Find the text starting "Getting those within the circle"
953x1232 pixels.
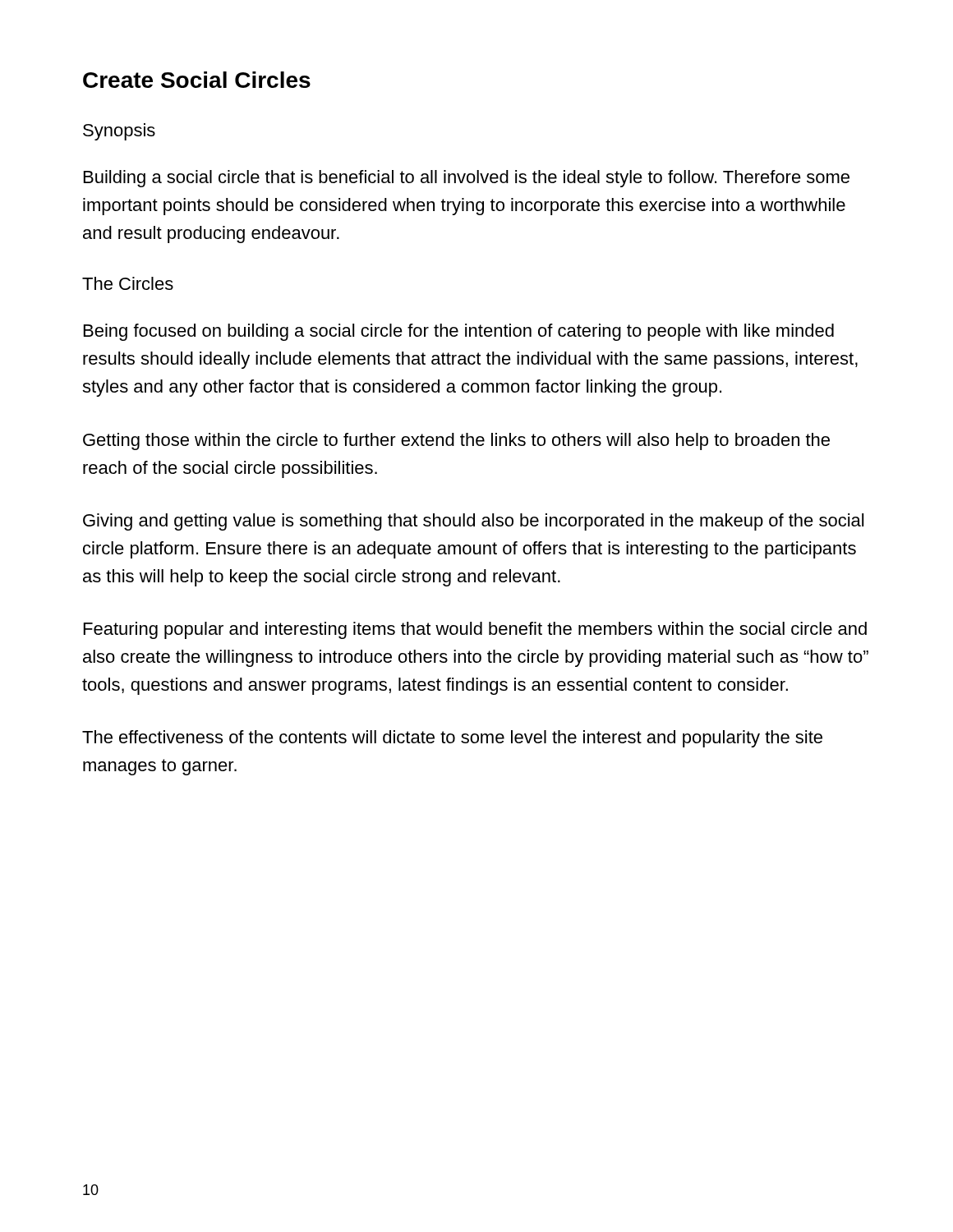point(456,453)
